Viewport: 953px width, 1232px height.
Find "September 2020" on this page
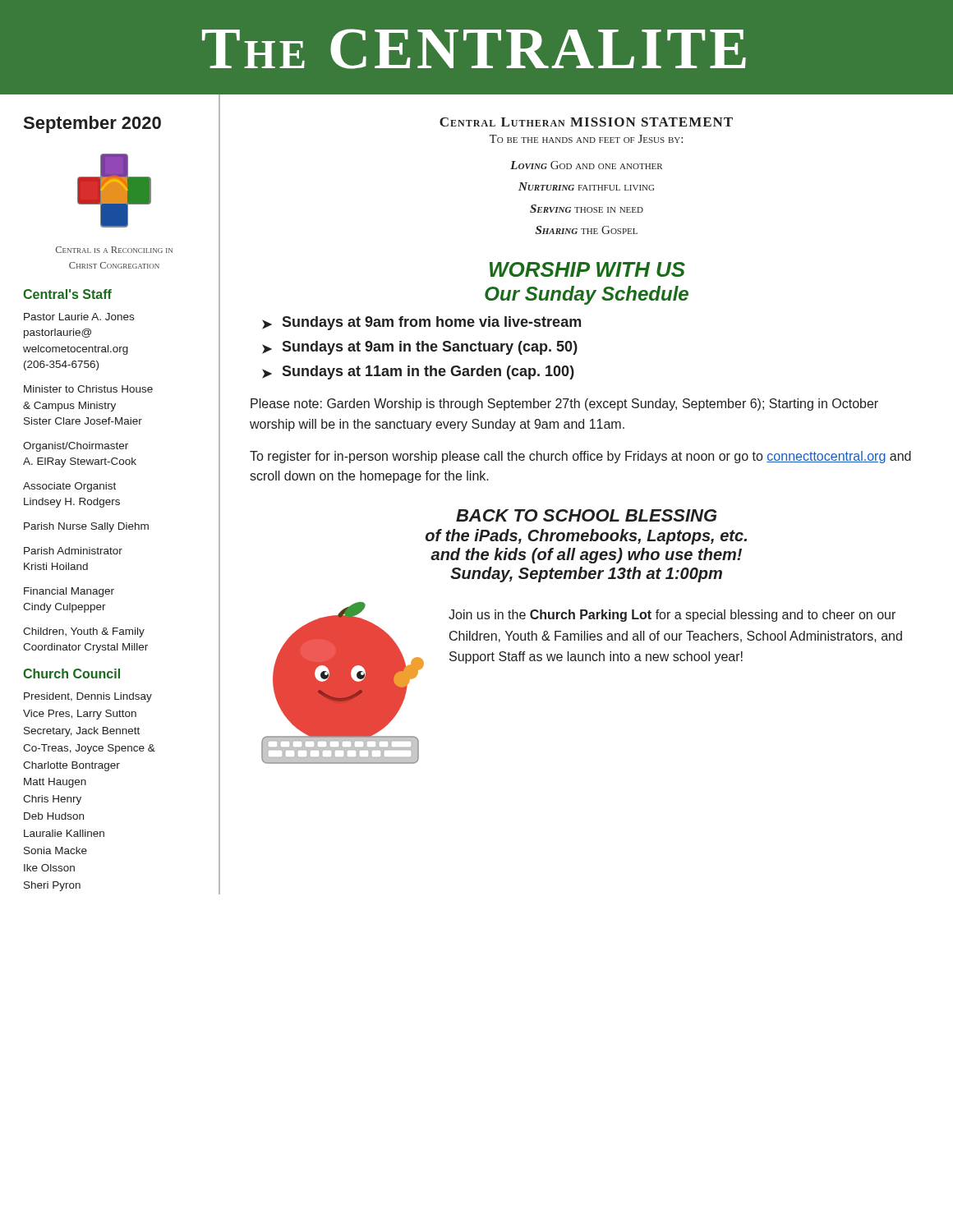(x=92, y=123)
